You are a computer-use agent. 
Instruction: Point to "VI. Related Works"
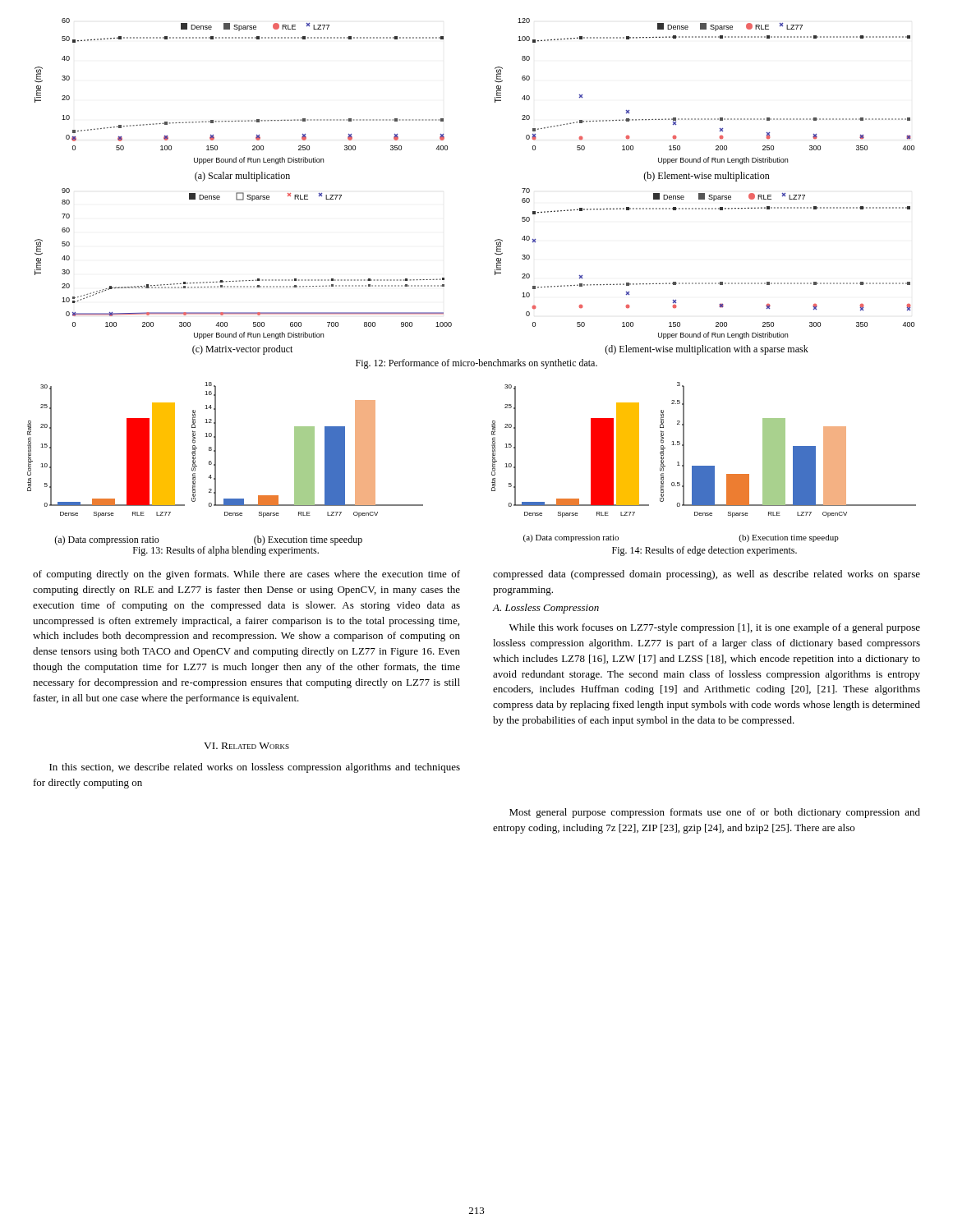pos(246,745)
